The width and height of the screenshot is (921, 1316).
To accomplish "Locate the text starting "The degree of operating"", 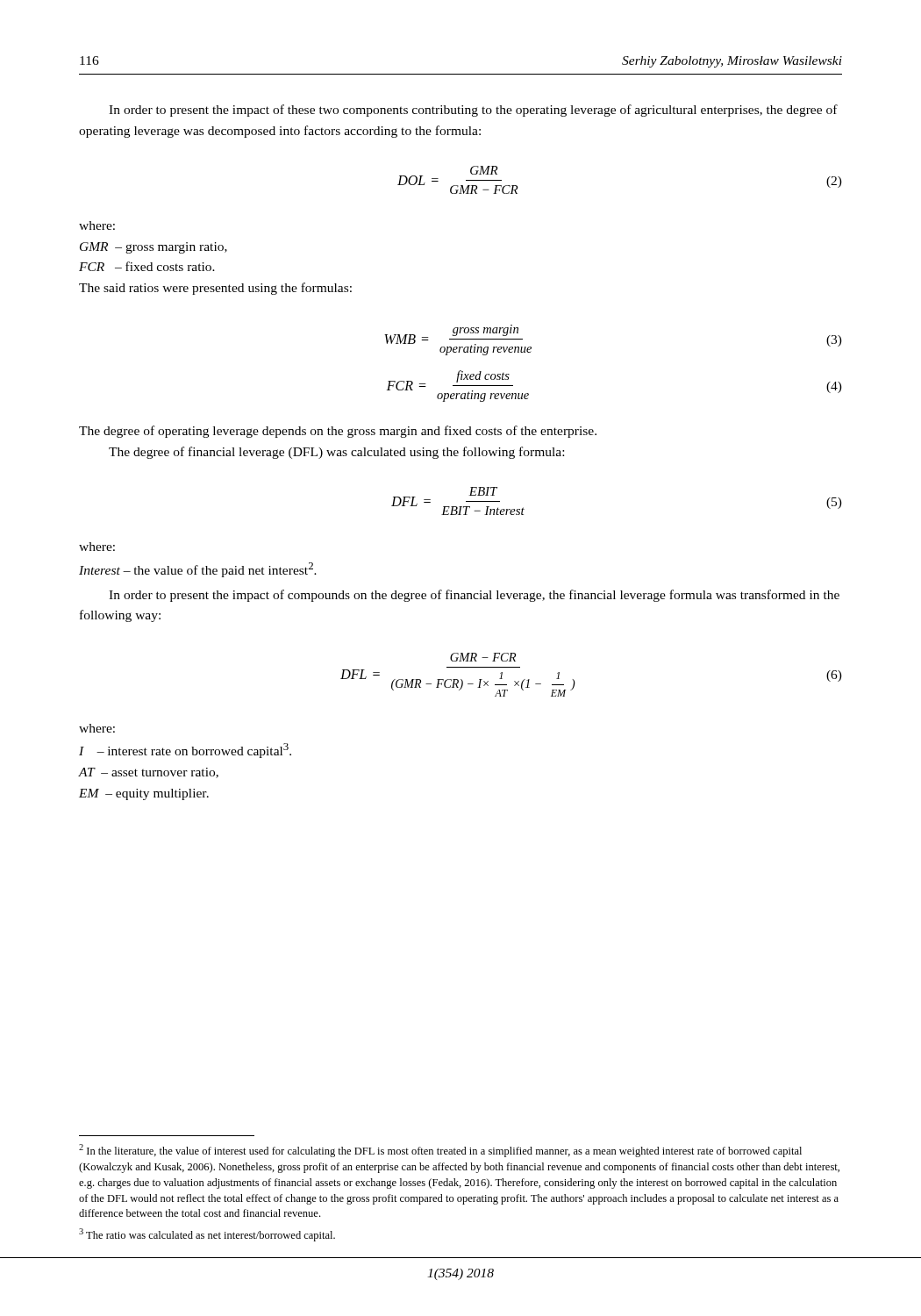I will click(338, 431).
